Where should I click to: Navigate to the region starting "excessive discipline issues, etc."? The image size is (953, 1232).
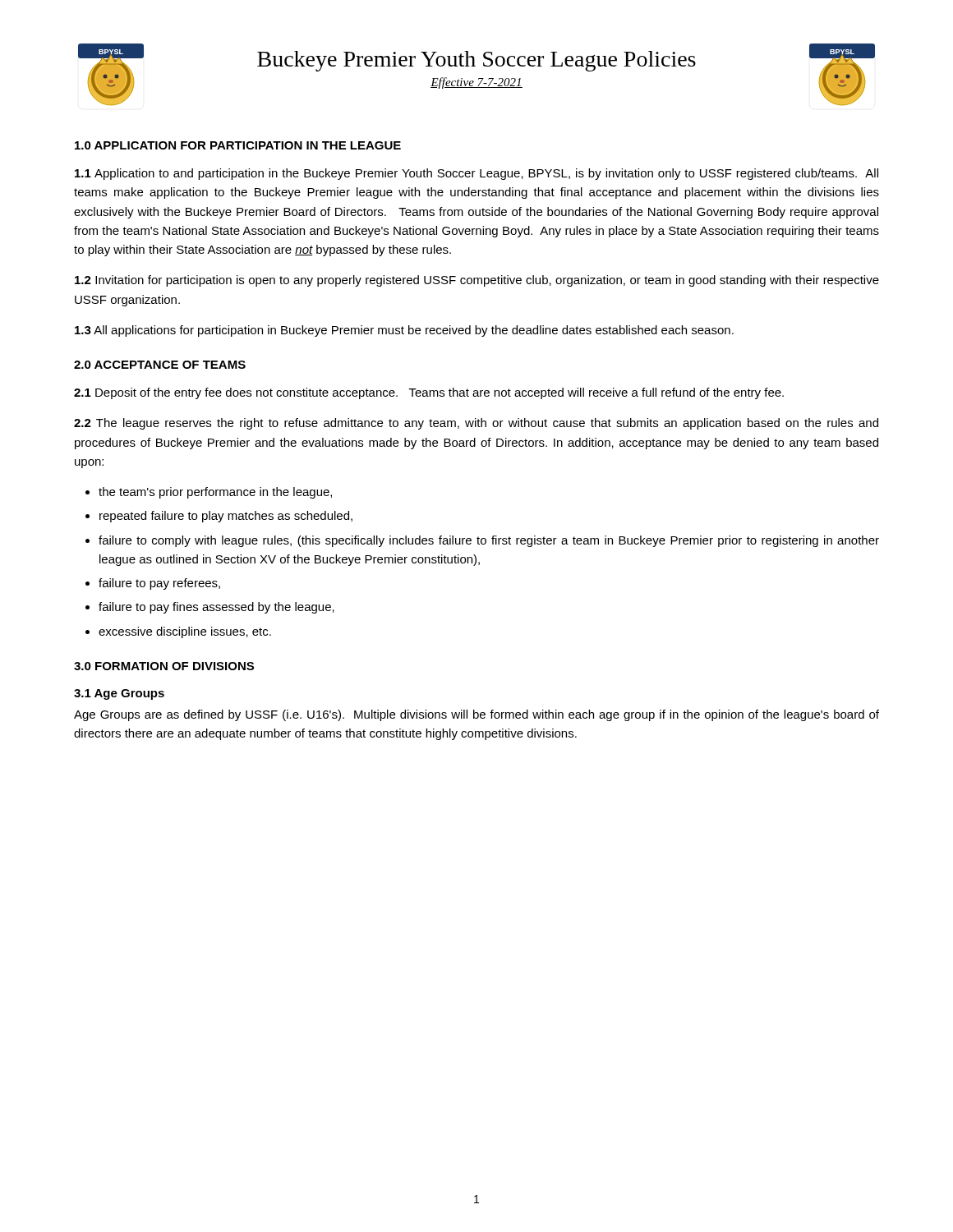pos(185,631)
